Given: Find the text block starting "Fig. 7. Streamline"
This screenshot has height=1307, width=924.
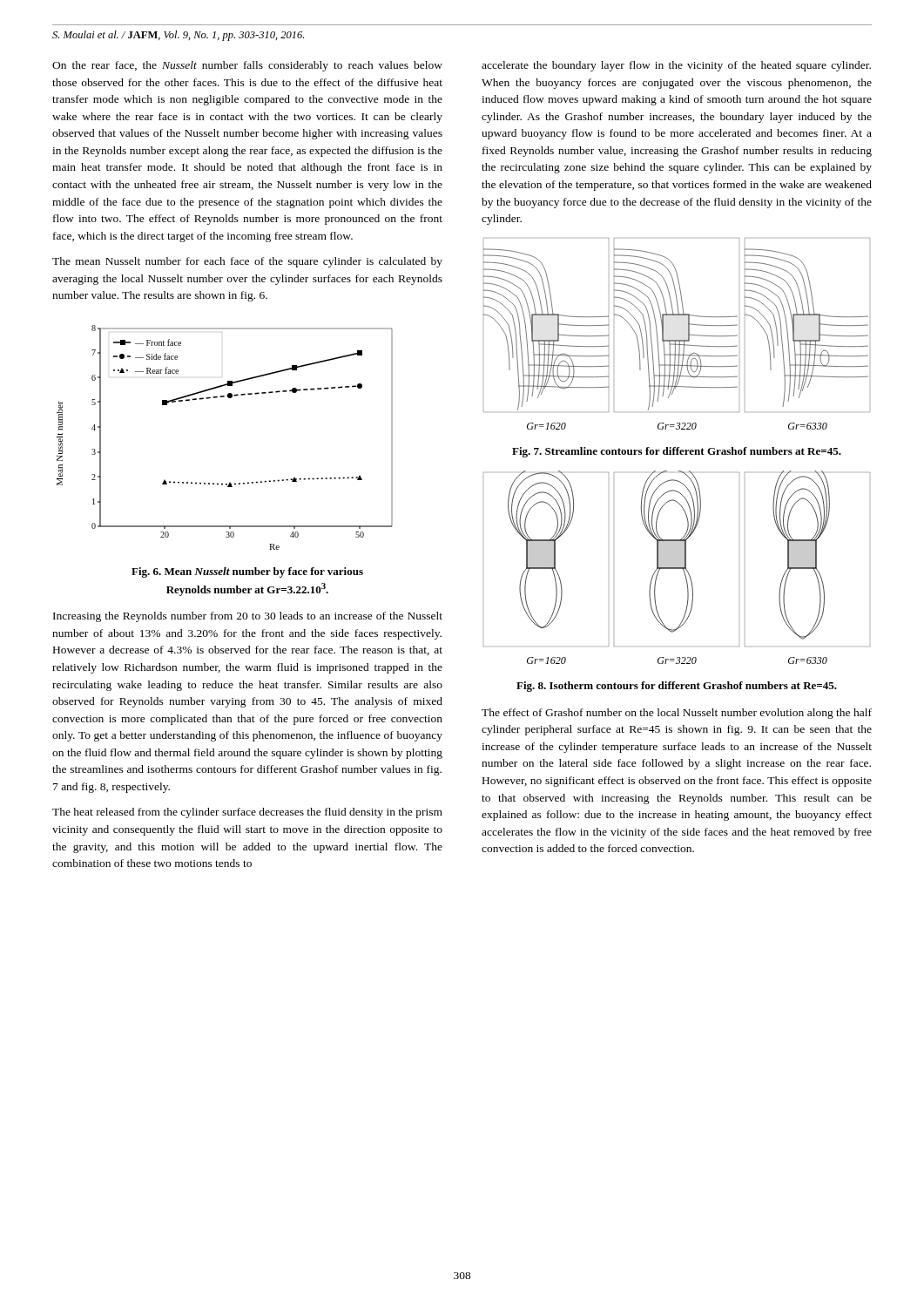Looking at the screenshot, I should click(x=677, y=451).
